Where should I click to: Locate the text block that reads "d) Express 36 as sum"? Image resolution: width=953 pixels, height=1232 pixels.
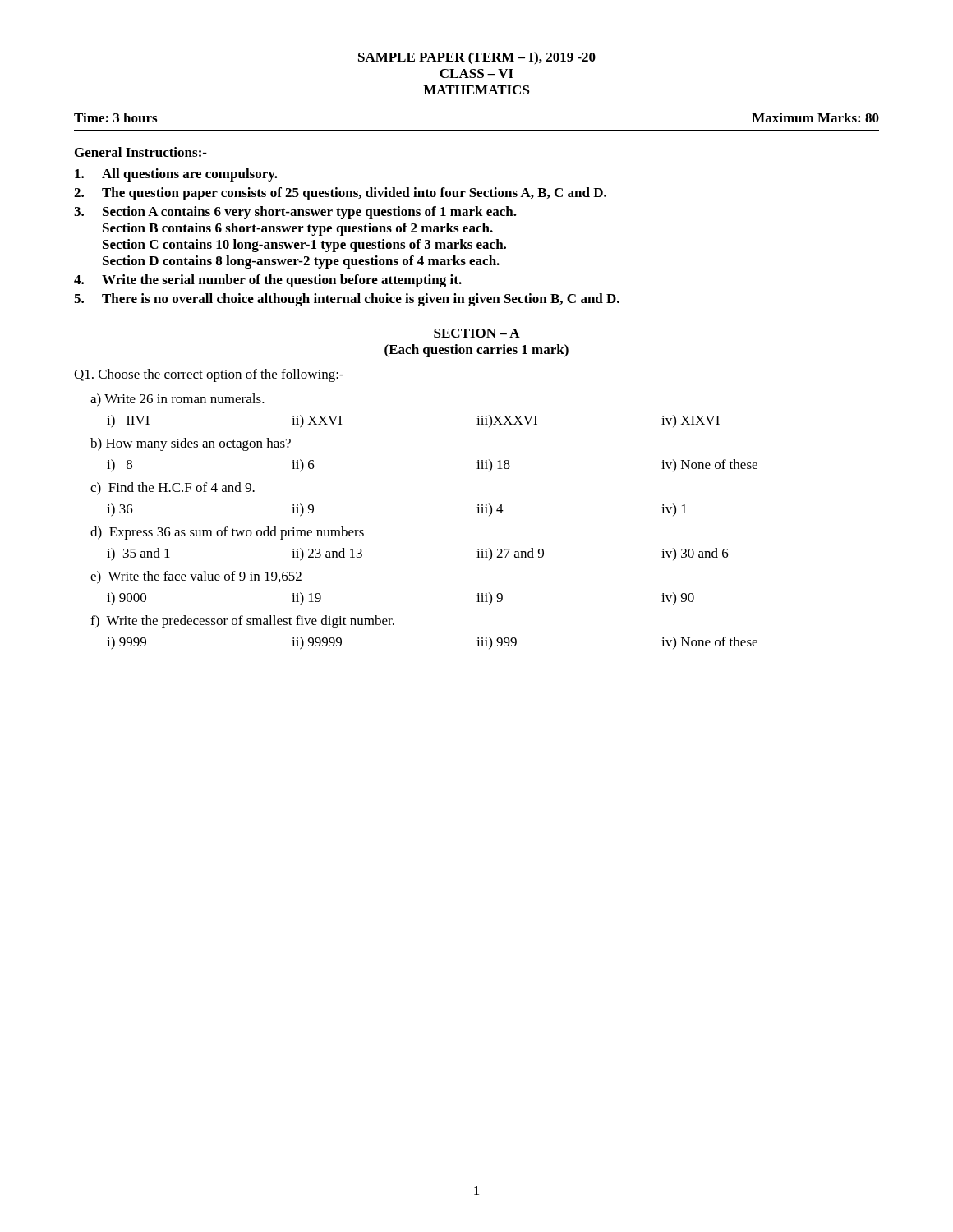pyautogui.click(x=227, y=532)
